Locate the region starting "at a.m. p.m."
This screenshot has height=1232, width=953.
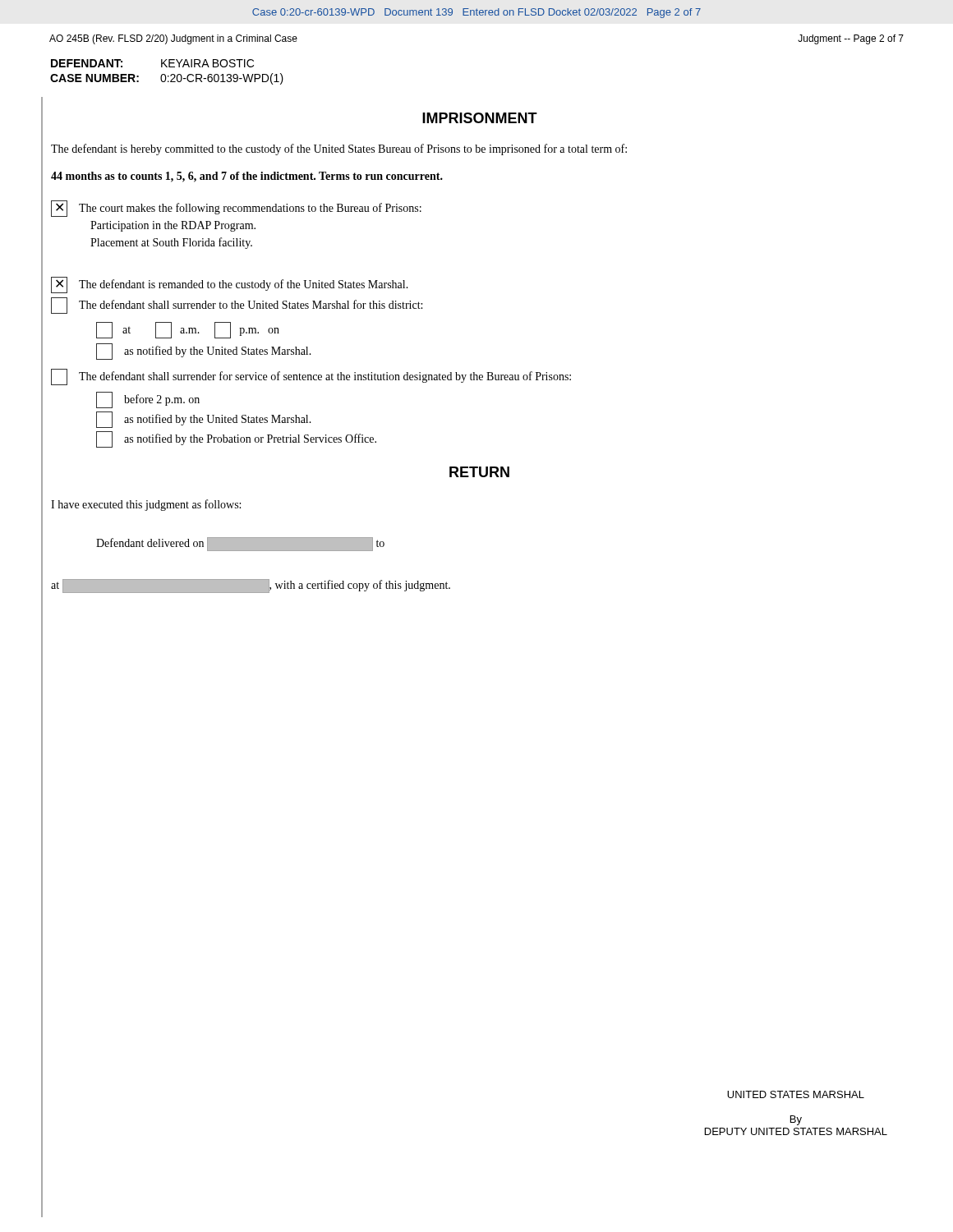(188, 330)
